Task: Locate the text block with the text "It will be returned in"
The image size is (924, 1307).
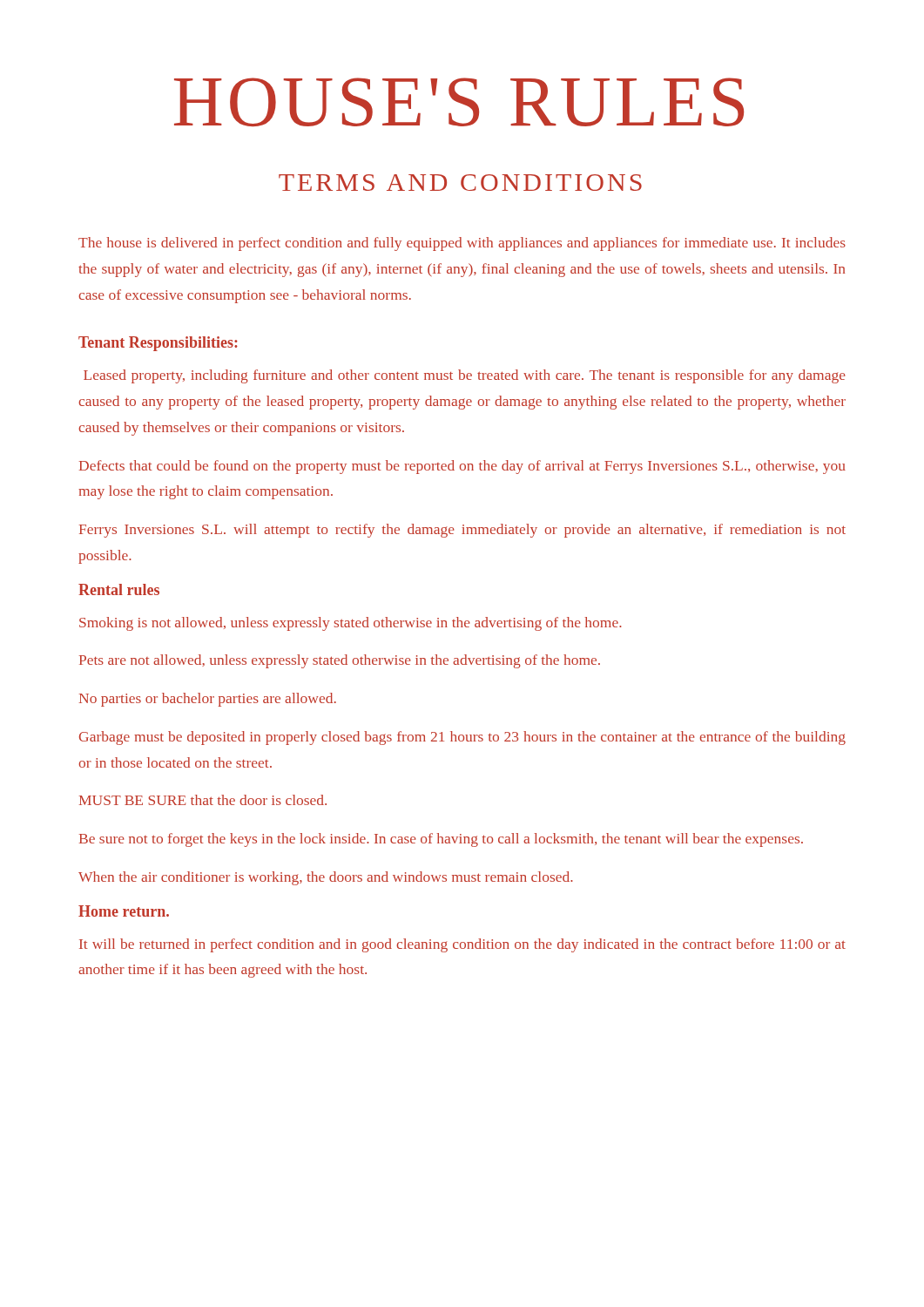Action: pos(462,956)
